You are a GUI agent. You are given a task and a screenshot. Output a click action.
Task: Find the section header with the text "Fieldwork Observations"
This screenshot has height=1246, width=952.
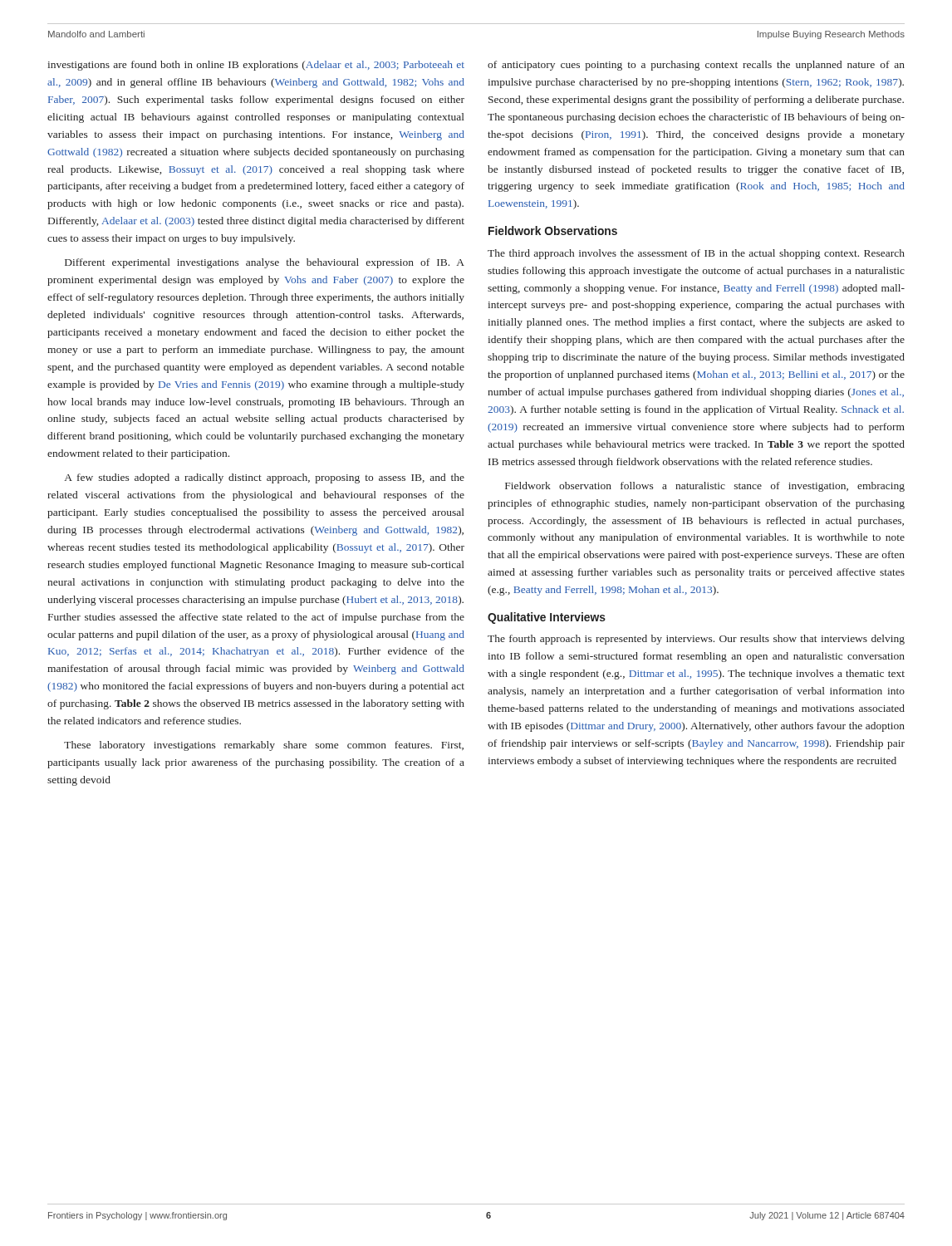click(553, 231)
